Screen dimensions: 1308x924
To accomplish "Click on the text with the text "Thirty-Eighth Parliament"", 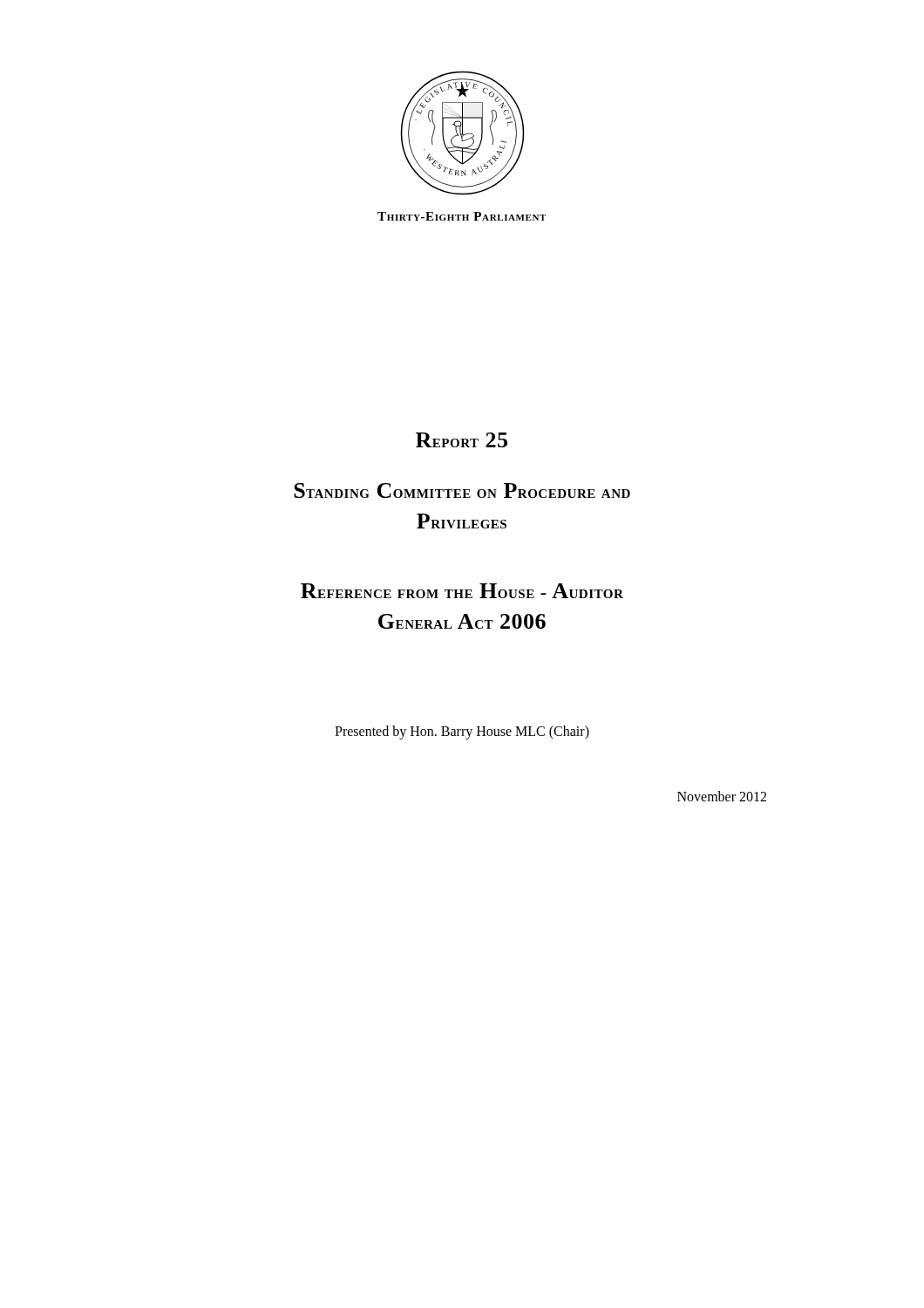I will pyautogui.click(x=462, y=216).
